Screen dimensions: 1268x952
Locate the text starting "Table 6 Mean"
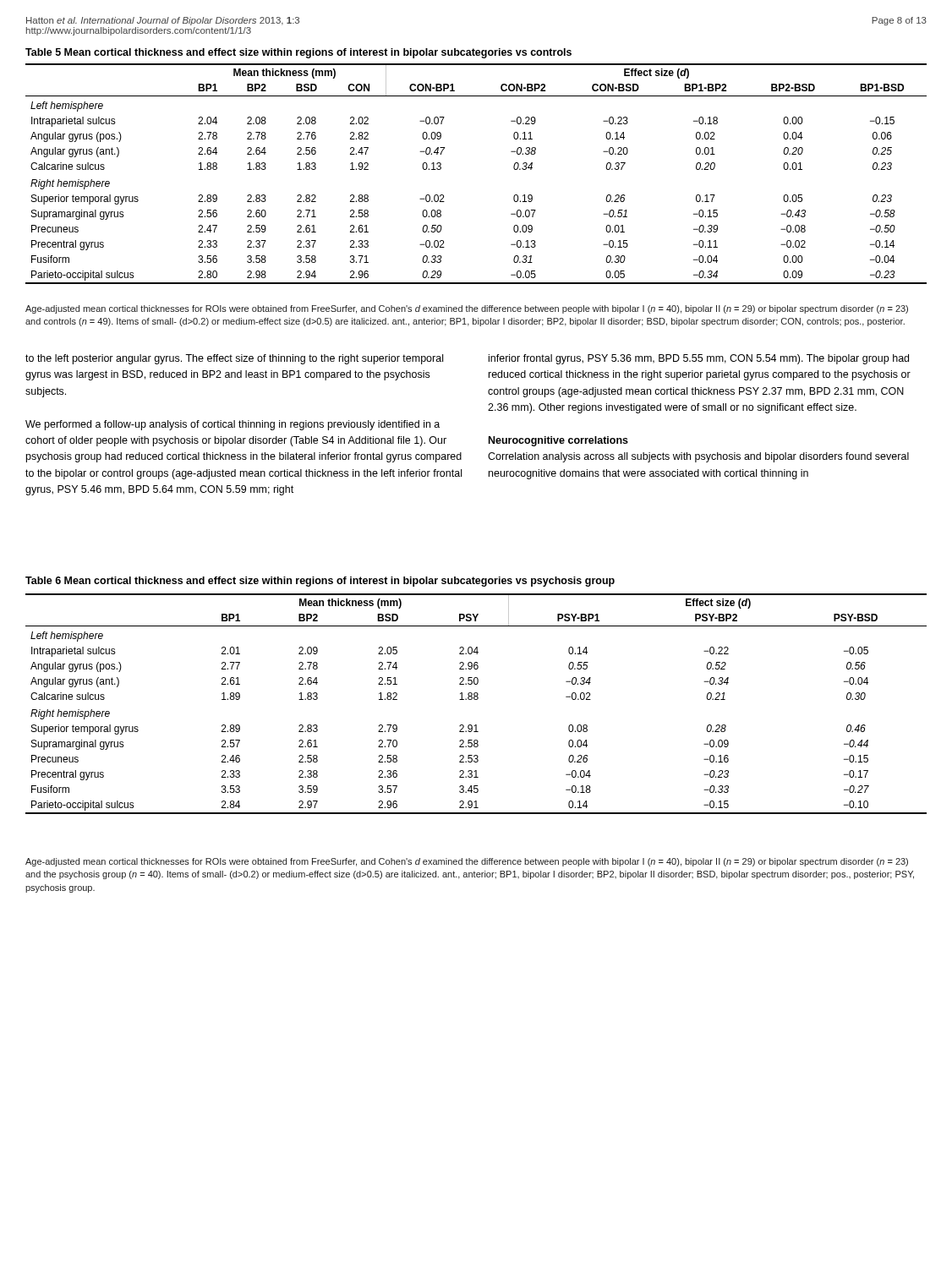(320, 581)
